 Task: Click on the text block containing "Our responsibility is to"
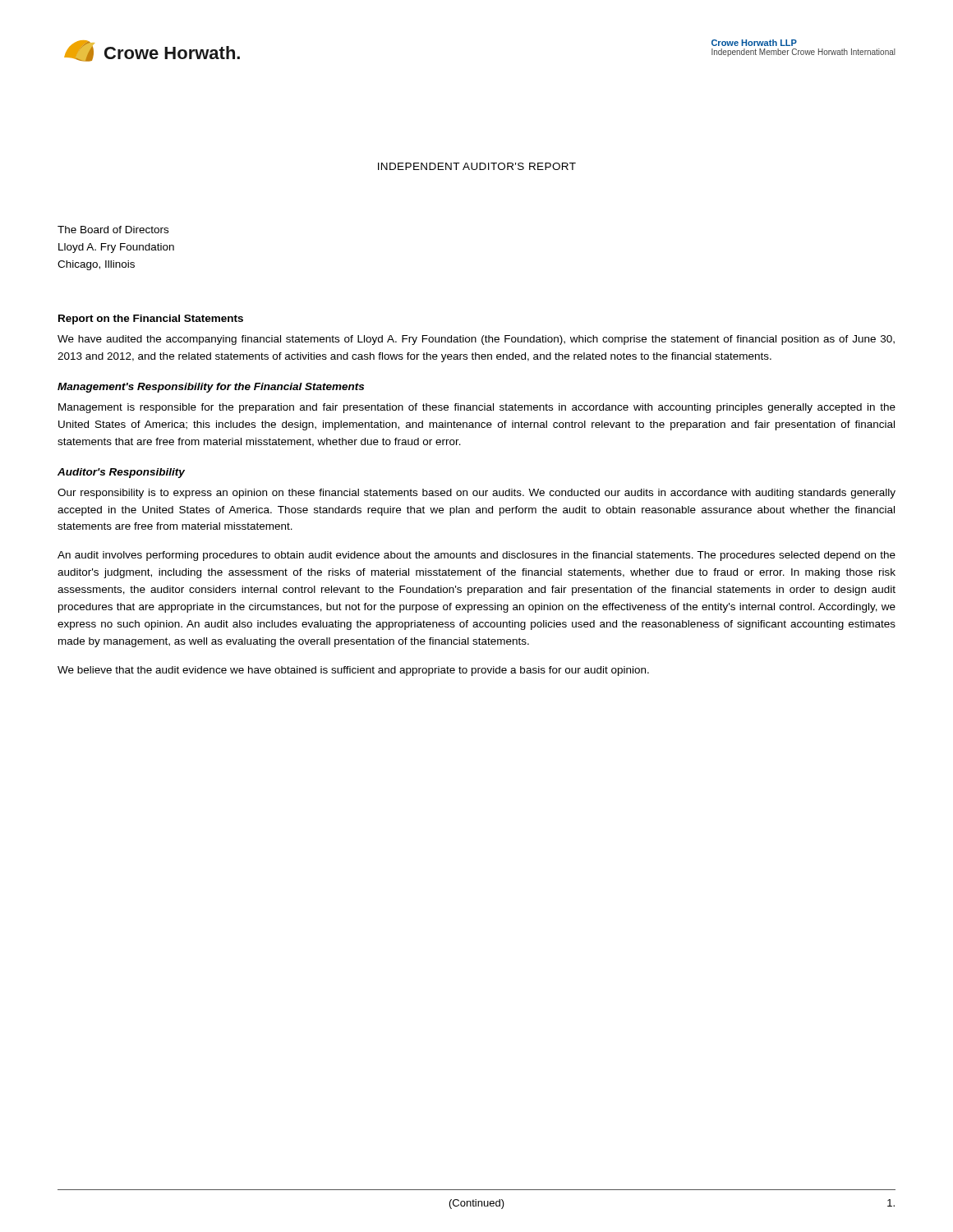click(x=476, y=509)
